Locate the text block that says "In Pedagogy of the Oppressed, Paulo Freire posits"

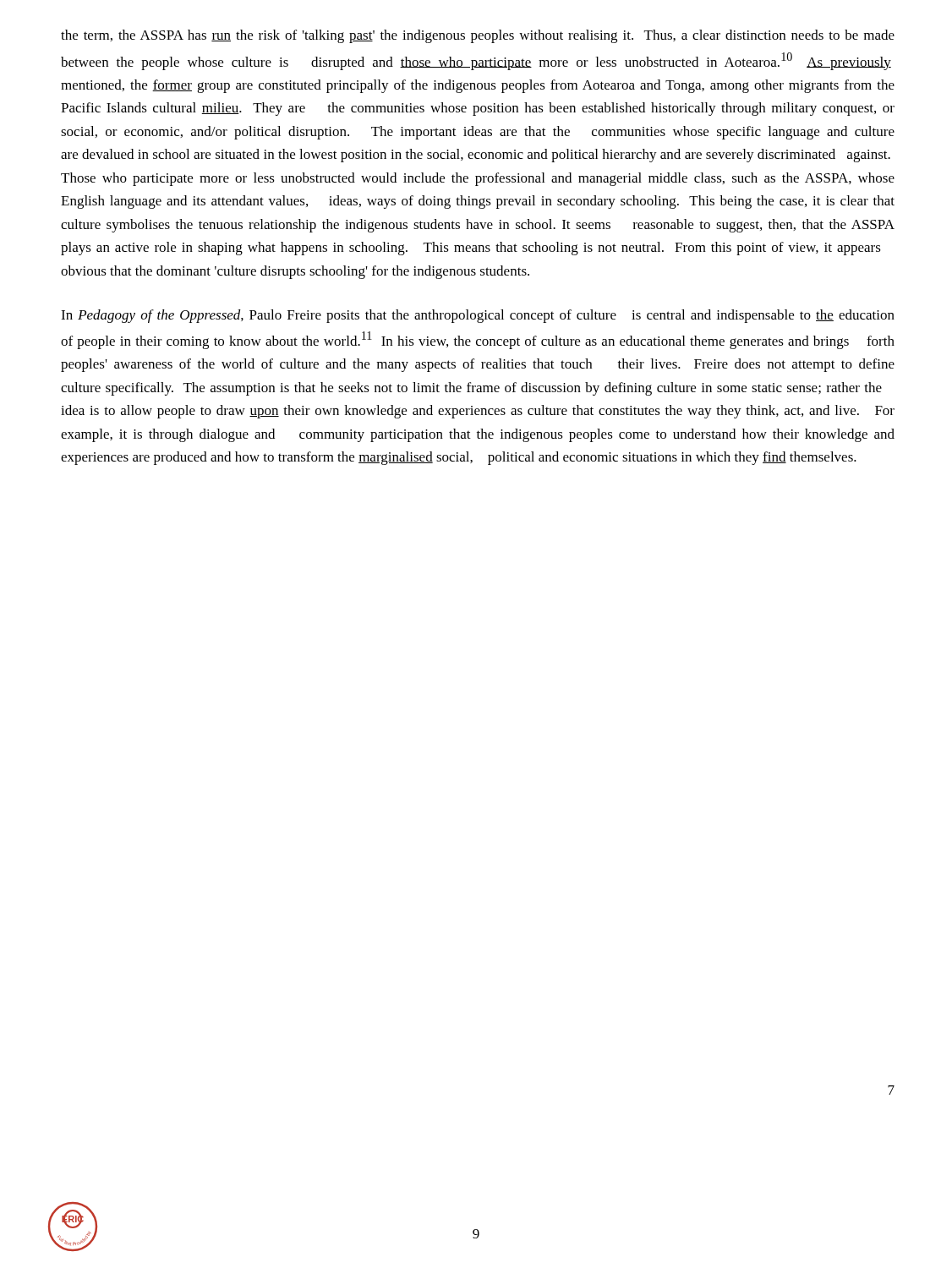click(x=478, y=386)
